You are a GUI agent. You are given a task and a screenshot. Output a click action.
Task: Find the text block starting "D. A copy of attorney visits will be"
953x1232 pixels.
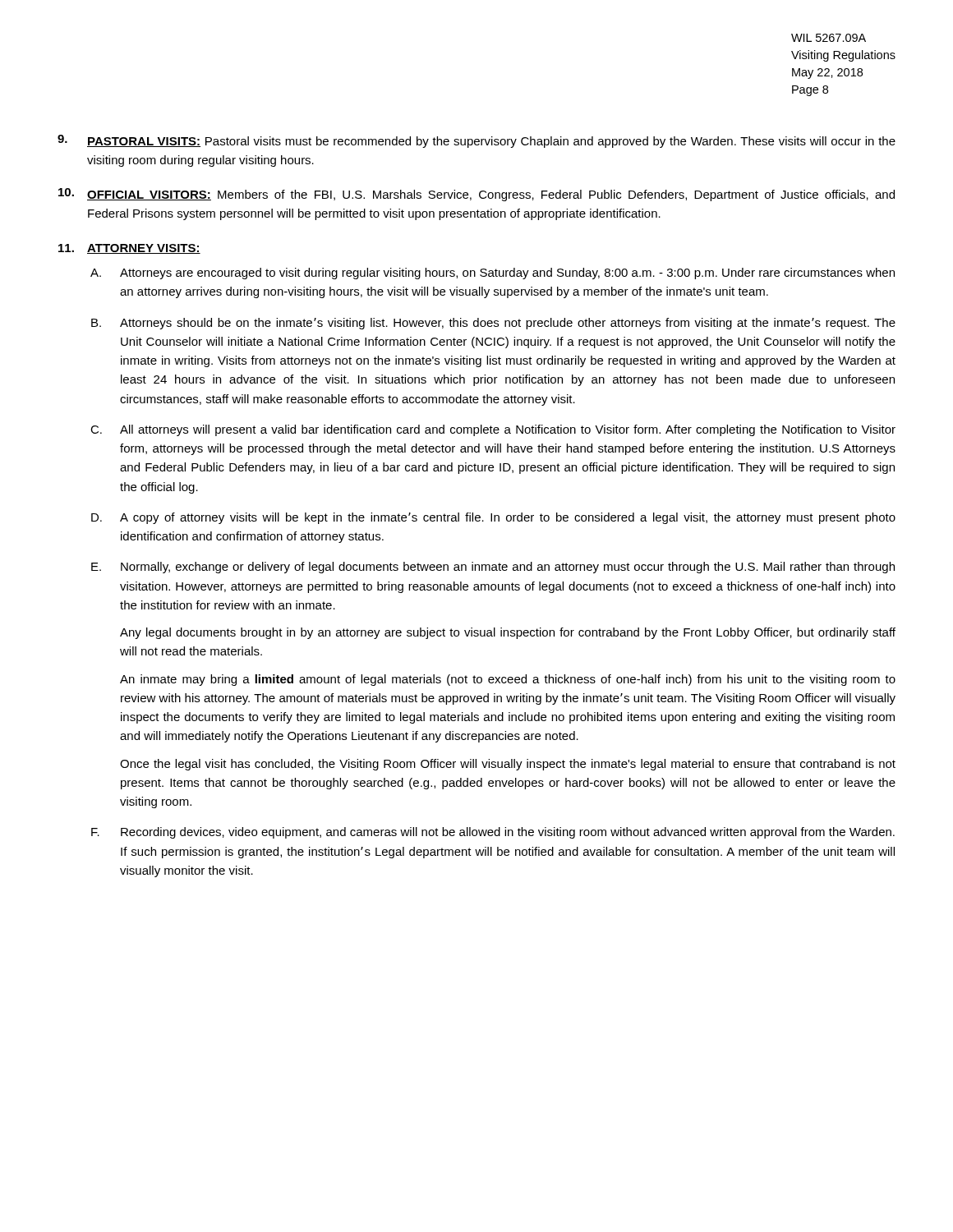491,526
